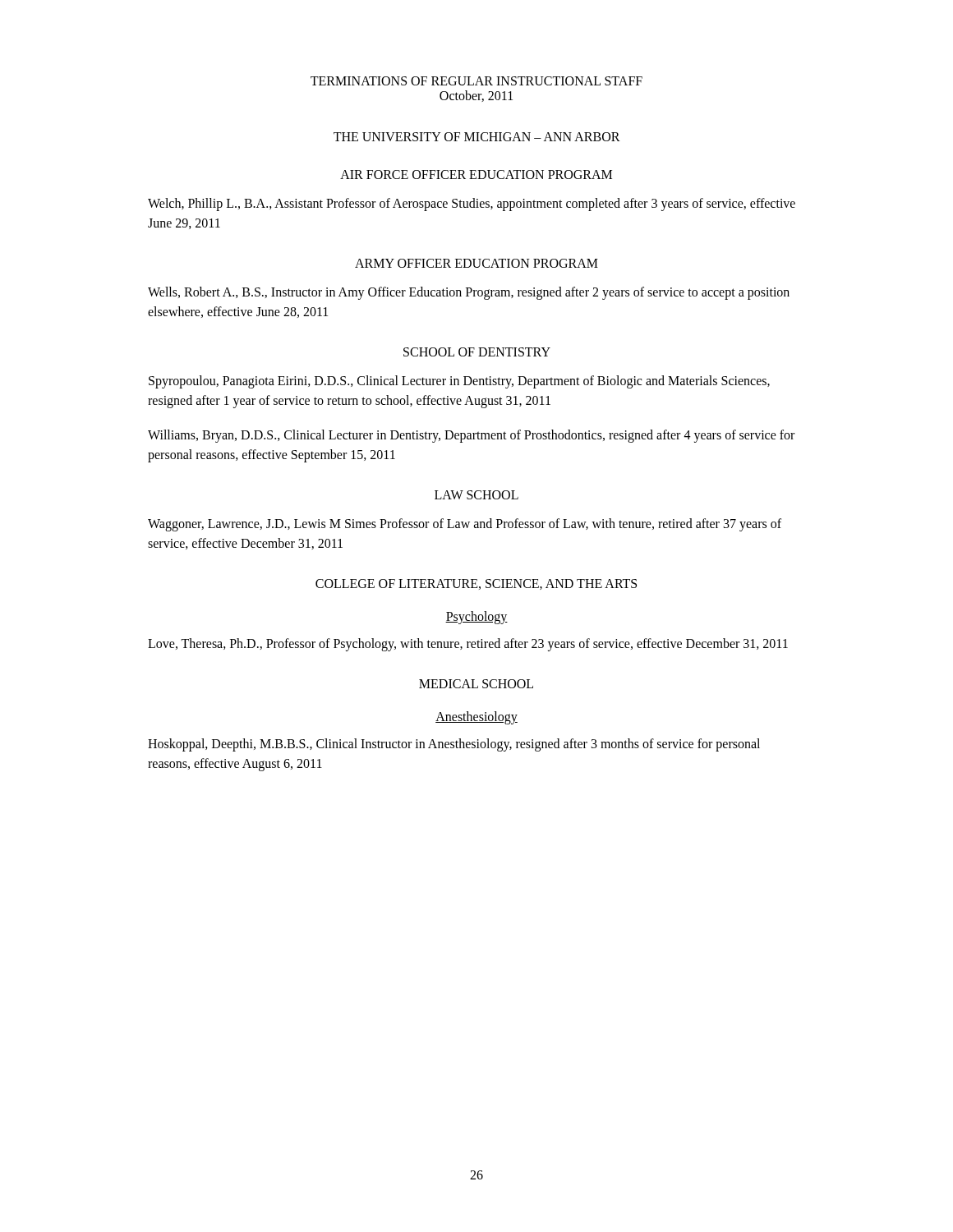Find the region starting "Wells, Robert A., B.S., Instructor in Amy Officer"

click(x=469, y=302)
